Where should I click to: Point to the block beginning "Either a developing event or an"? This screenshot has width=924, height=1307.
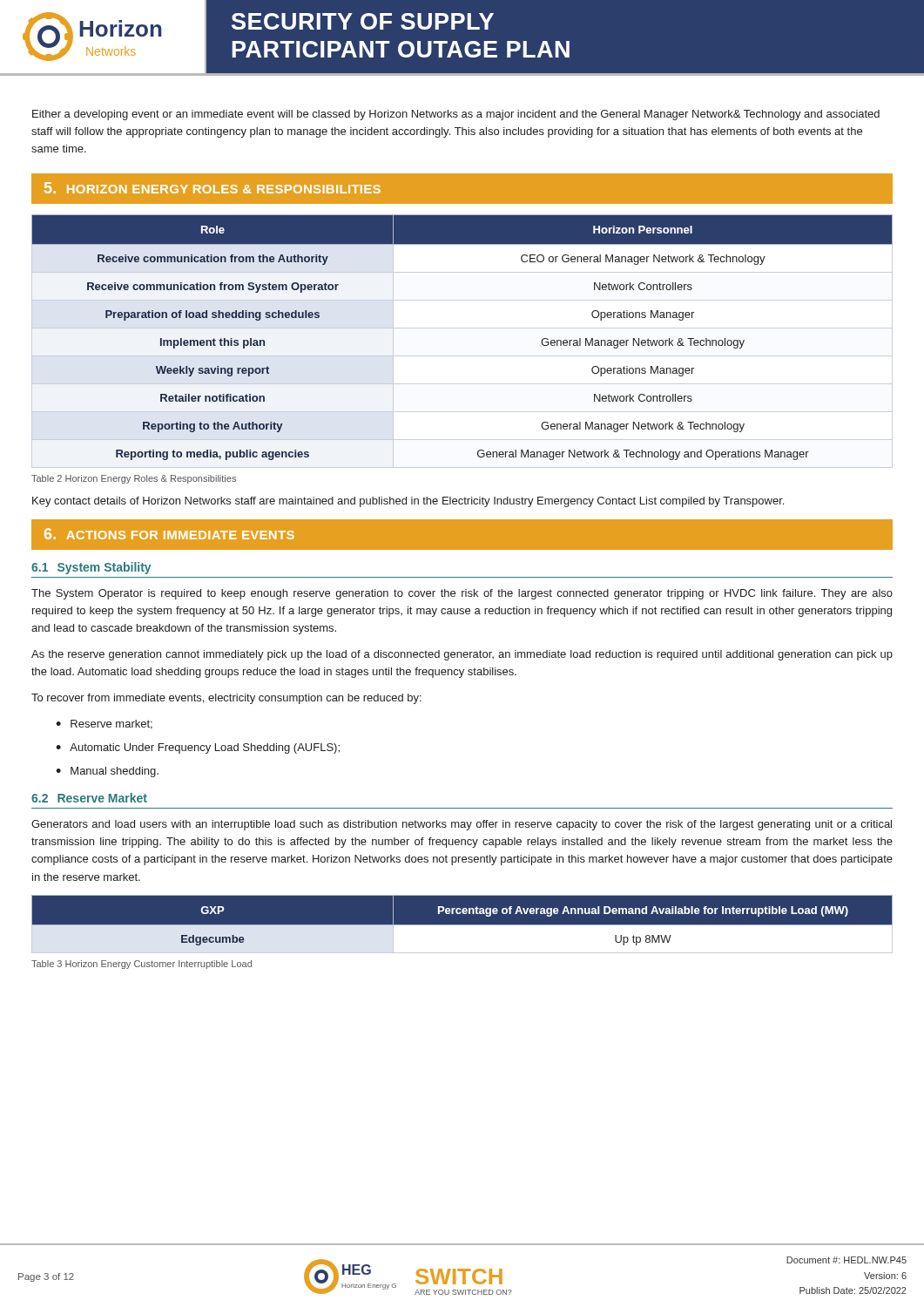(x=456, y=131)
